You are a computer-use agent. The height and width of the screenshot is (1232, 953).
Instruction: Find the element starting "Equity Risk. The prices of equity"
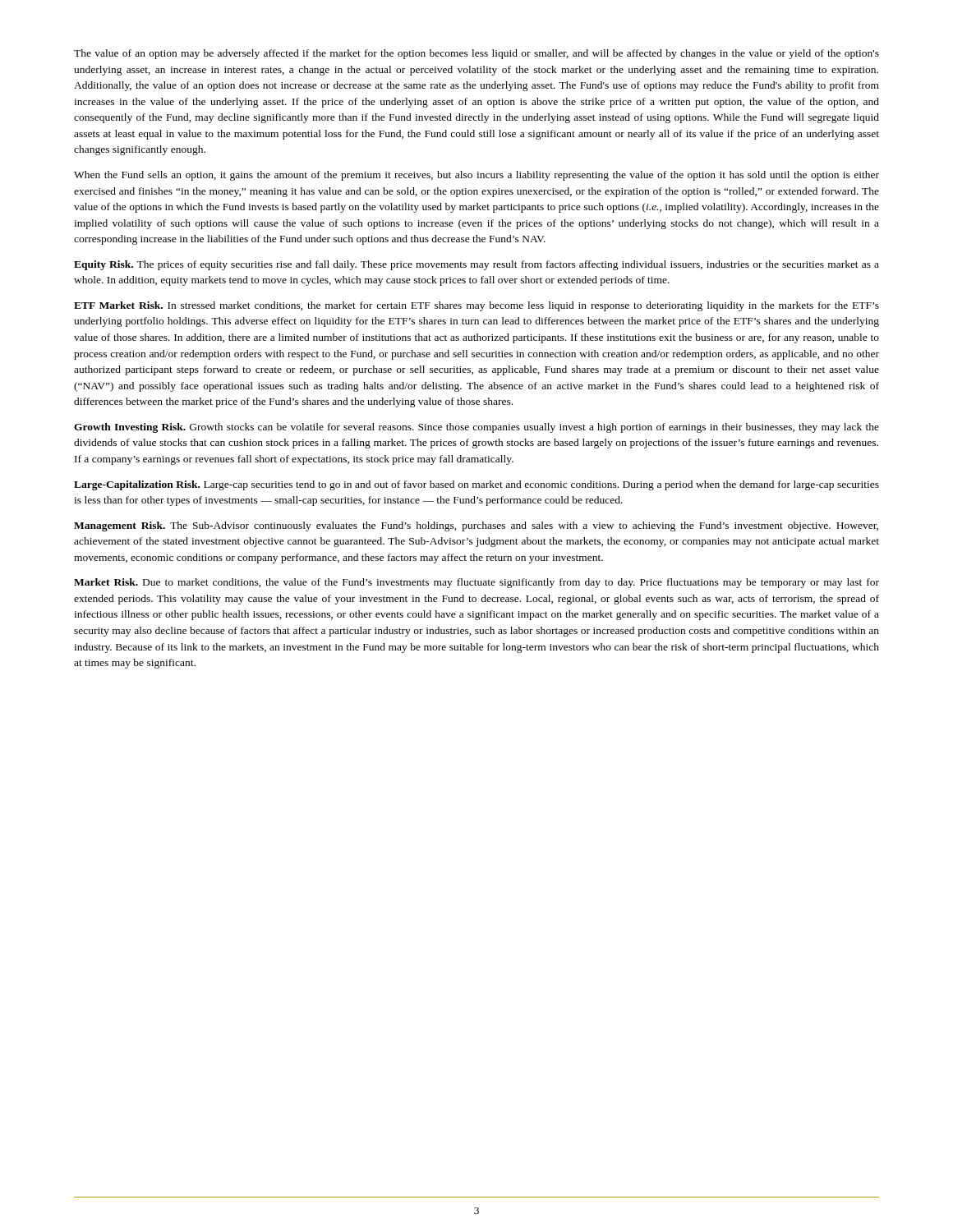pos(476,272)
